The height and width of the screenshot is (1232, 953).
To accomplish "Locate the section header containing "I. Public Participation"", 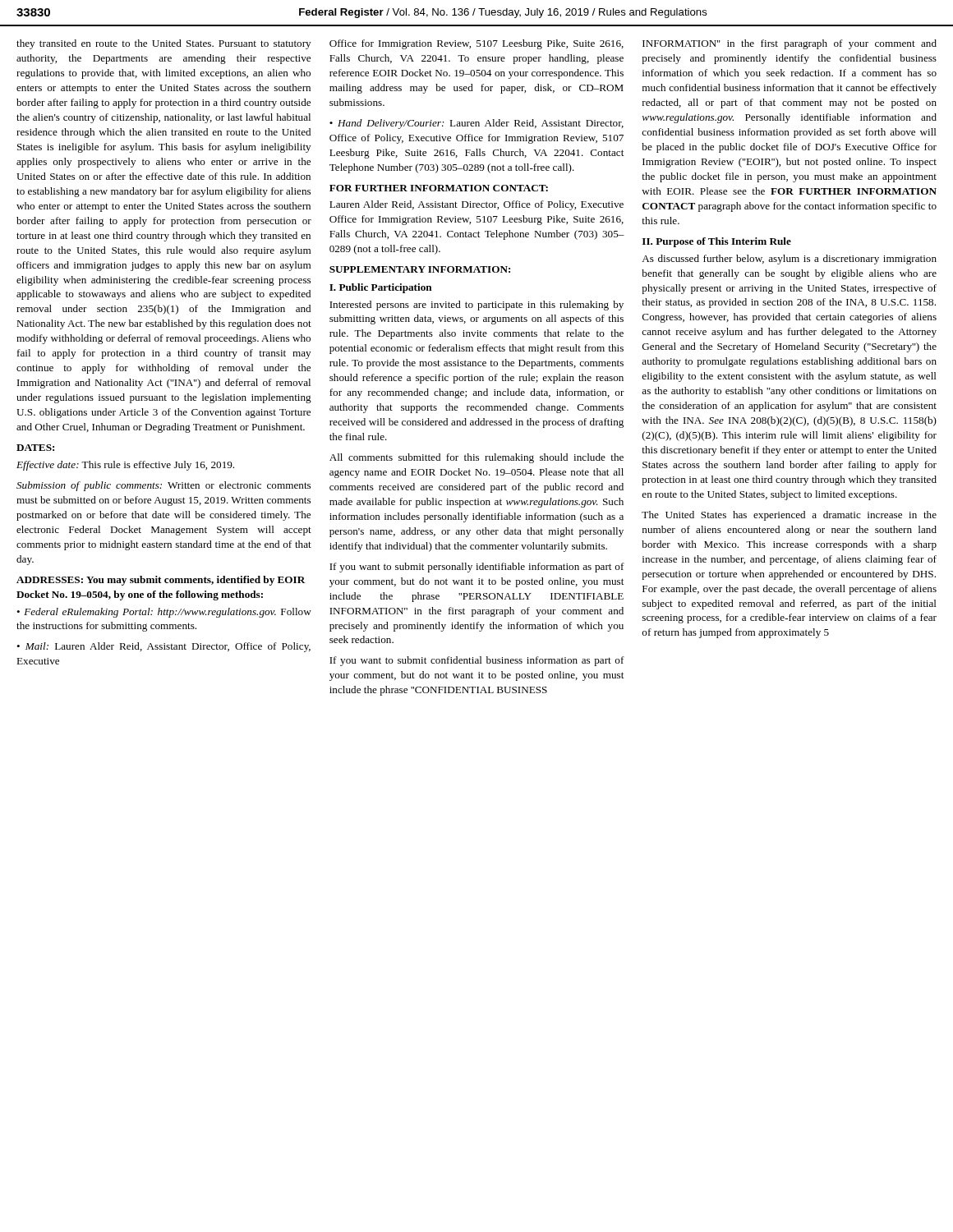I will point(380,287).
